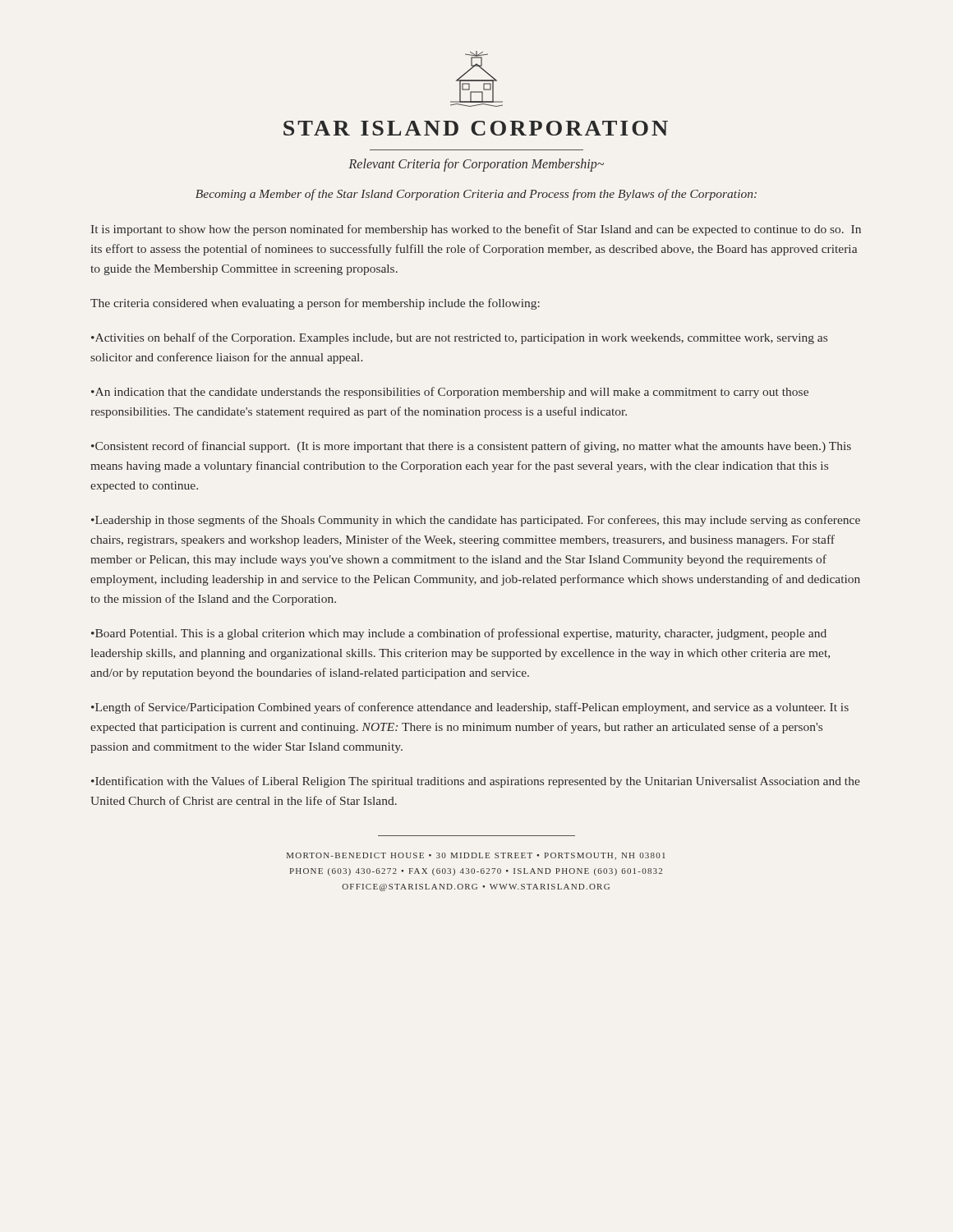Image resolution: width=953 pixels, height=1232 pixels.
Task: Select the list item that says "•Consistent record of financial support."
Action: (476, 466)
